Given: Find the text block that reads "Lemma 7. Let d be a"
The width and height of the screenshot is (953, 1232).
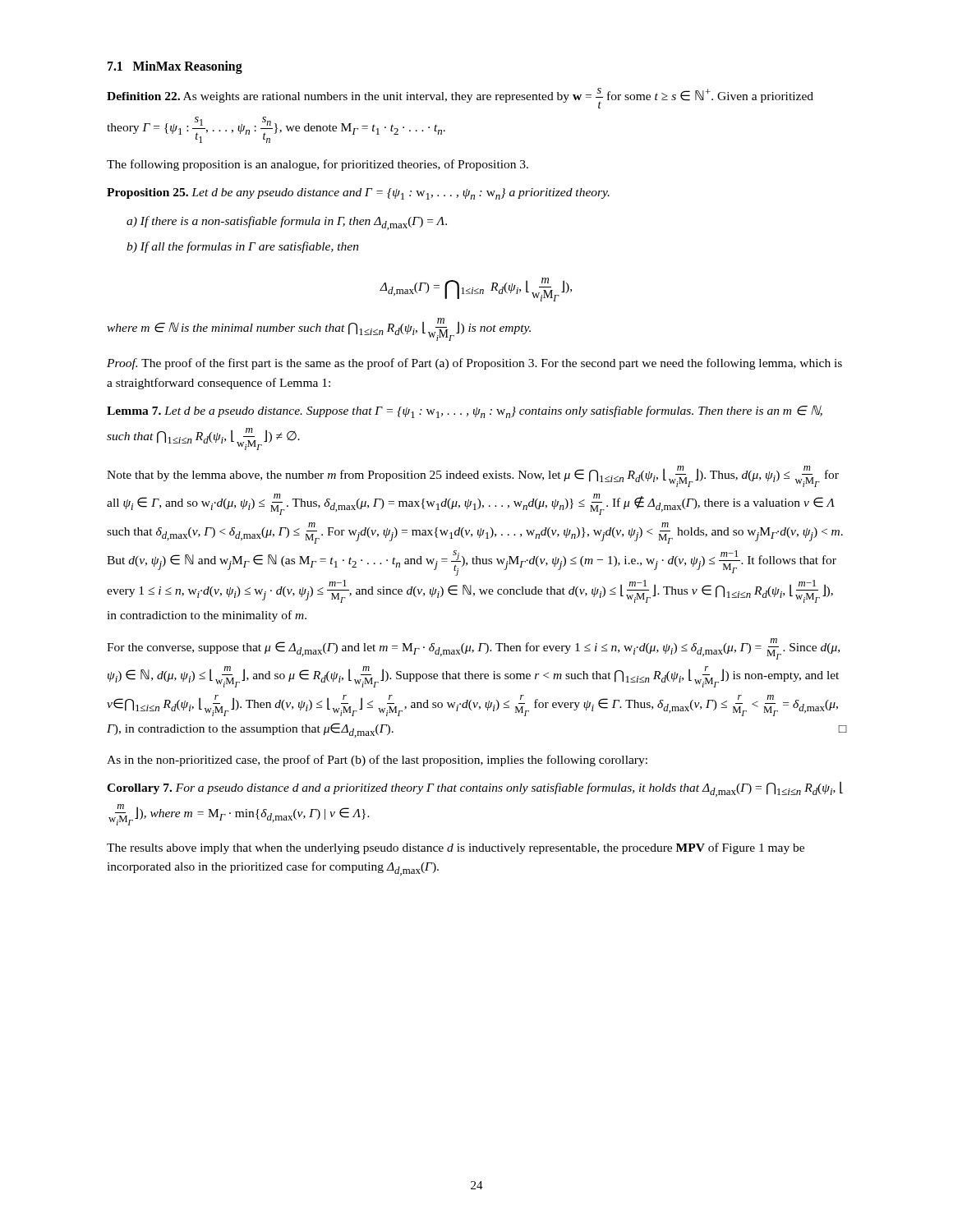Looking at the screenshot, I should [465, 411].
